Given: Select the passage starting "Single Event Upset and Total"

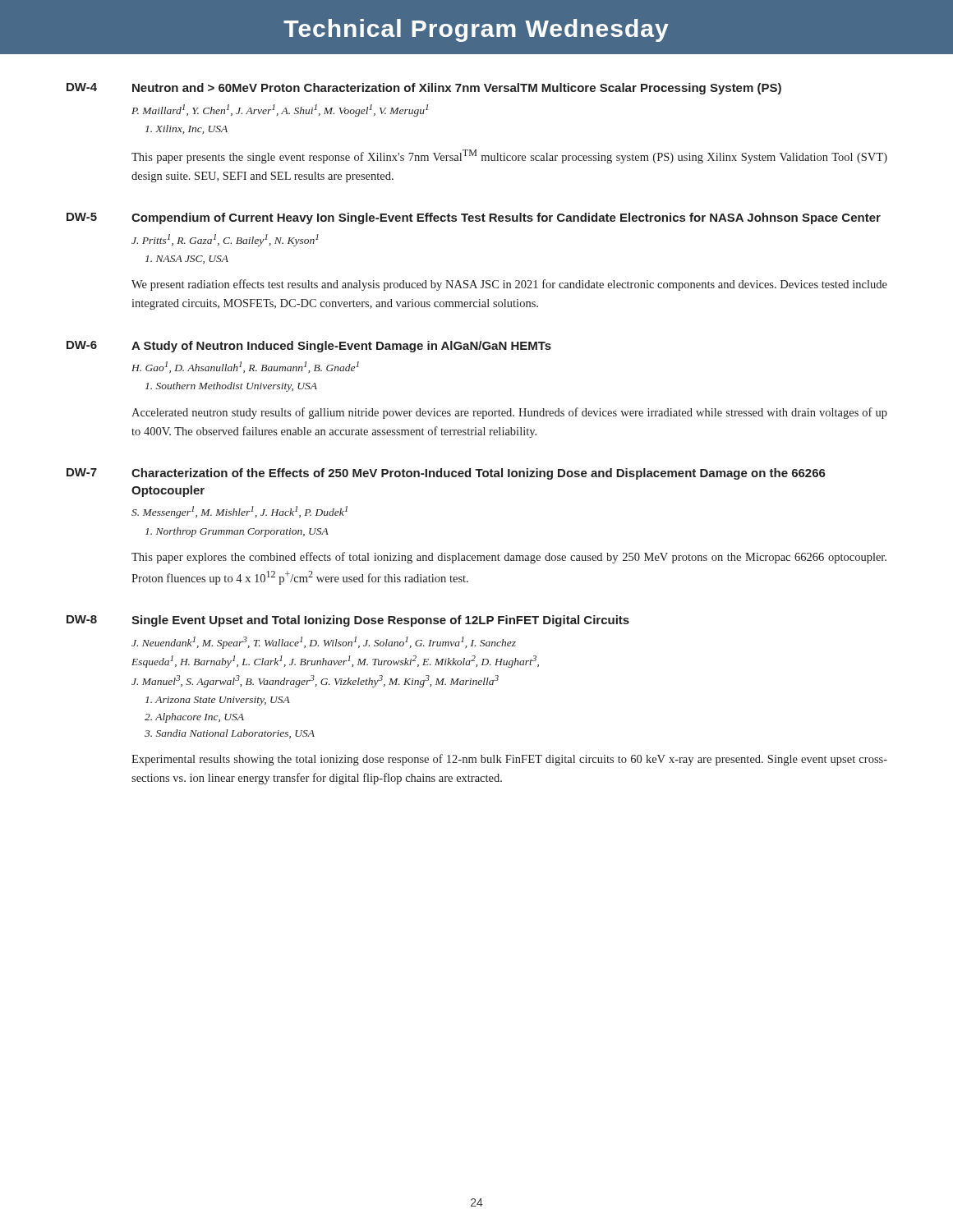Looking at the screenshot, I should (x=380, y=620).
